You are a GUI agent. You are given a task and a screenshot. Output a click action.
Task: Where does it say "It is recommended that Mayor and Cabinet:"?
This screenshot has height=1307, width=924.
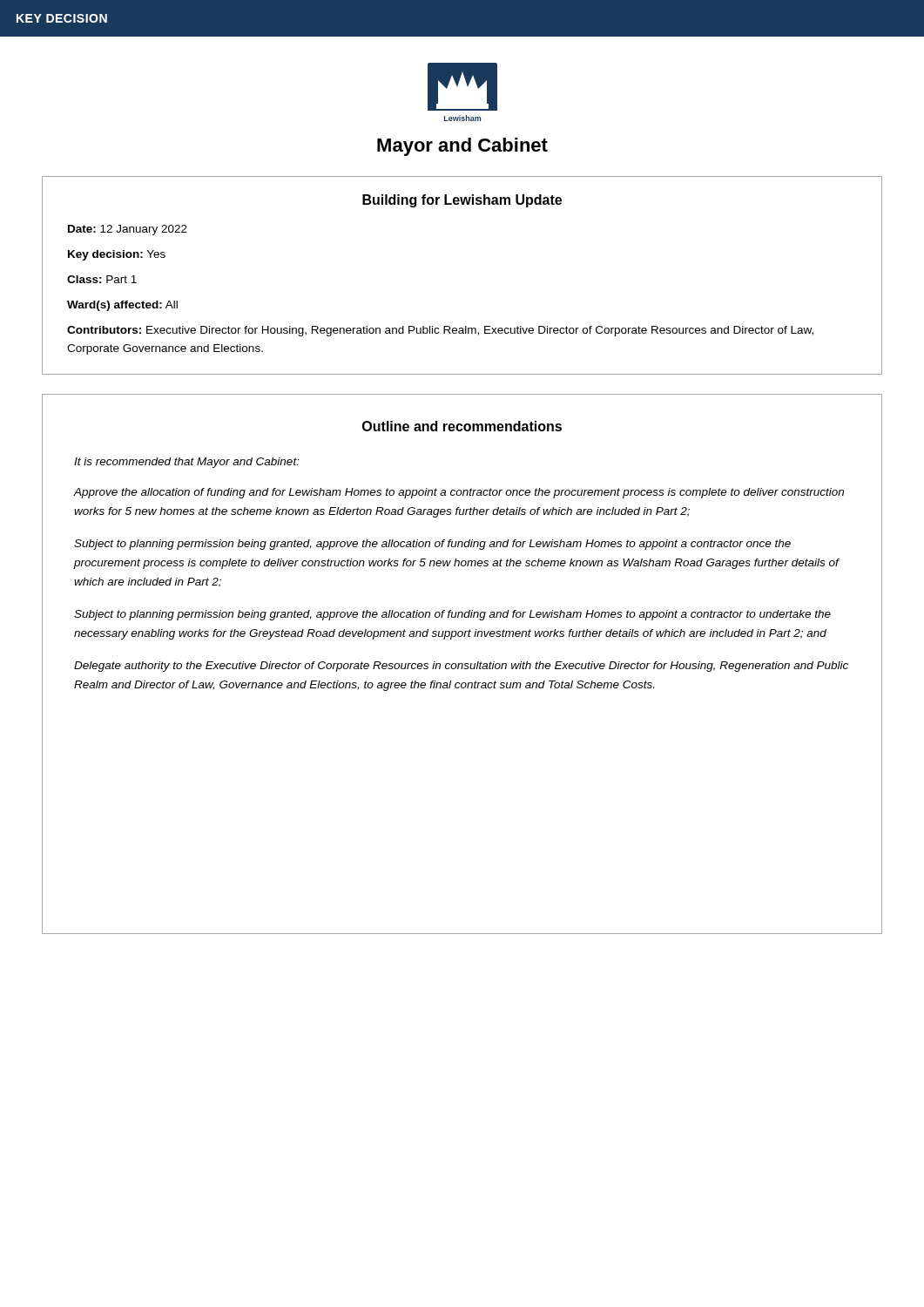tap(187, 461)
